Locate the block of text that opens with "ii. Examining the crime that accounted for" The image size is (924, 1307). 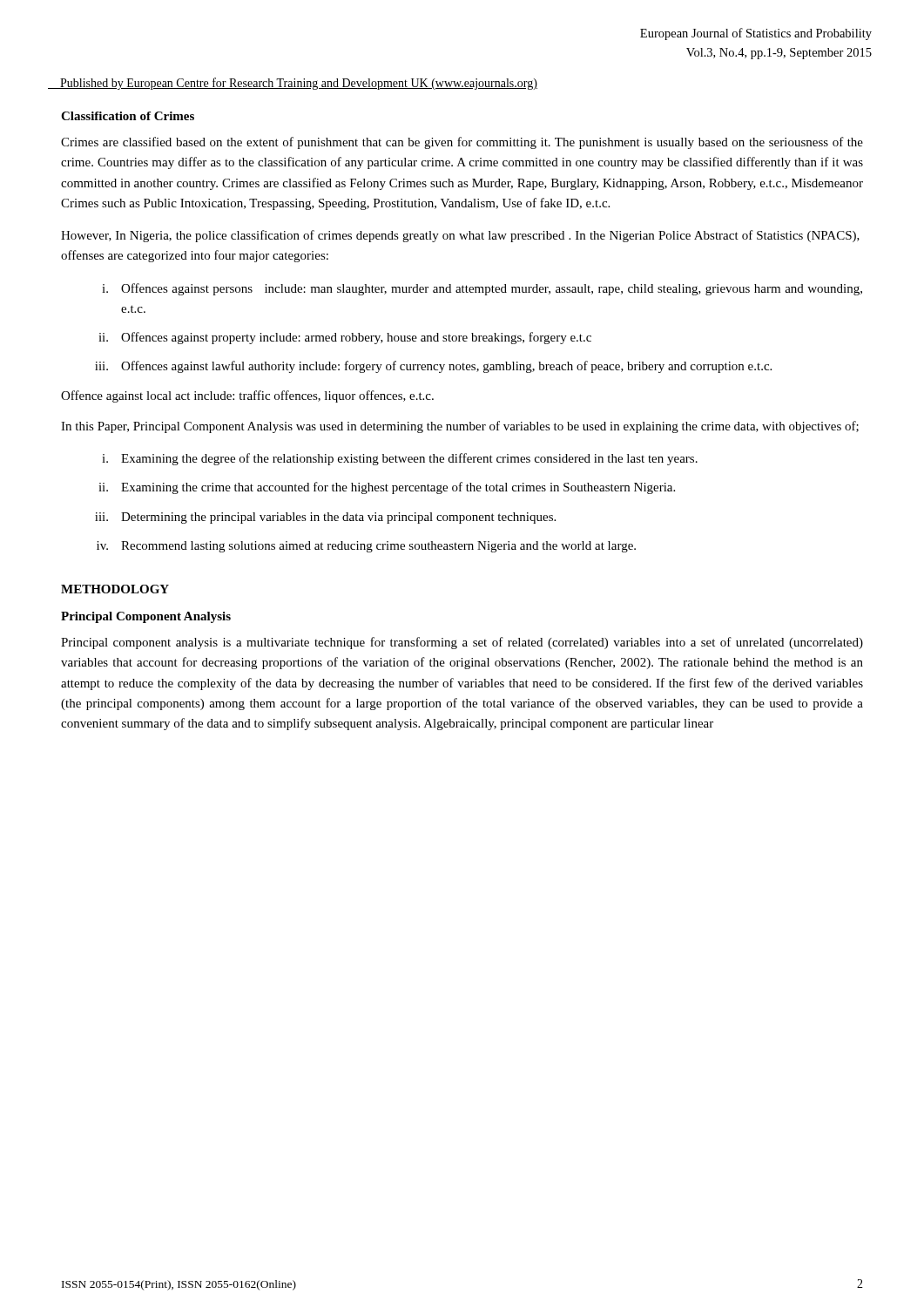click(462, 488)
